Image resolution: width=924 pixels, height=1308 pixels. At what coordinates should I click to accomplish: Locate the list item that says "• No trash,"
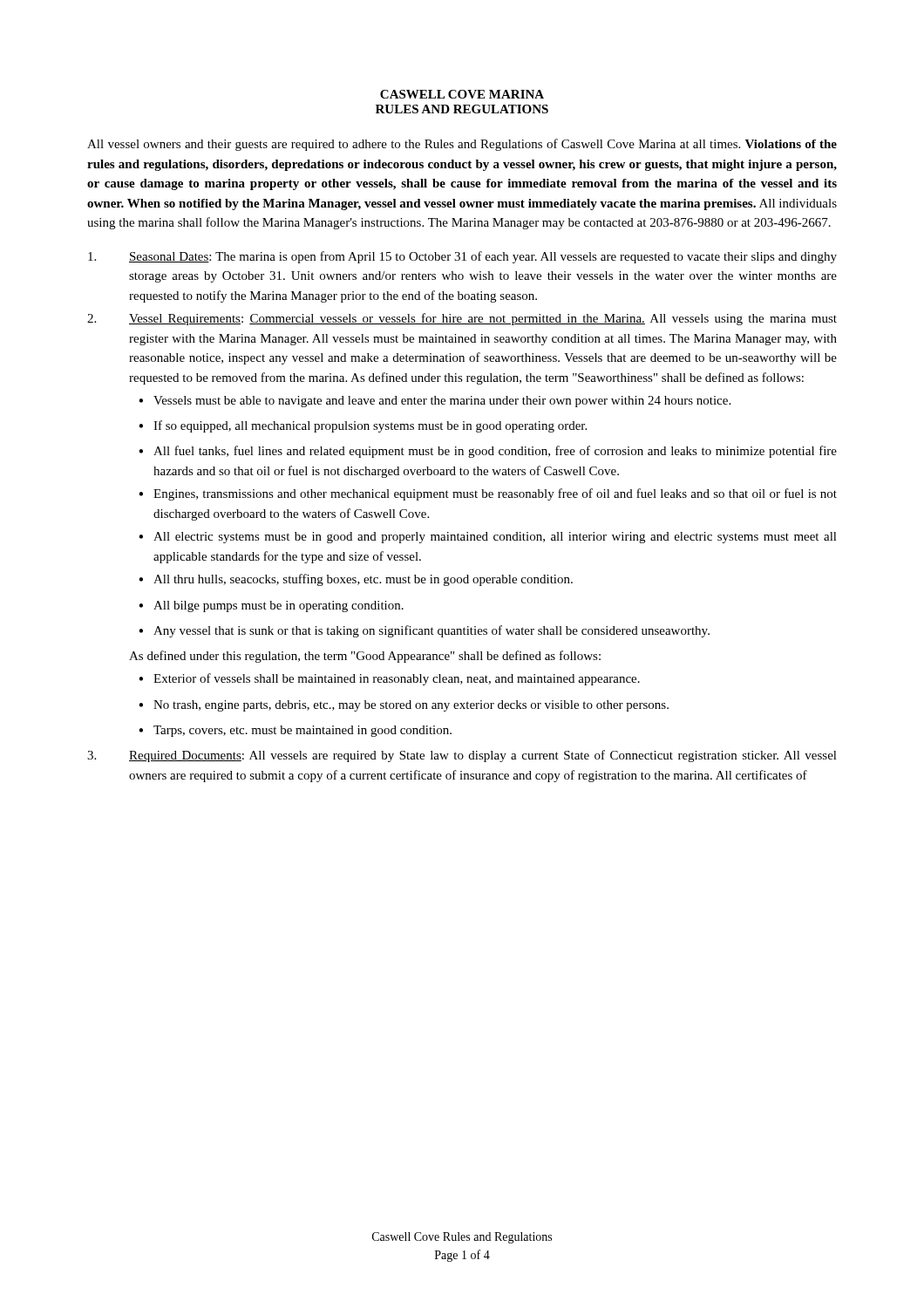tap(483, 706)
